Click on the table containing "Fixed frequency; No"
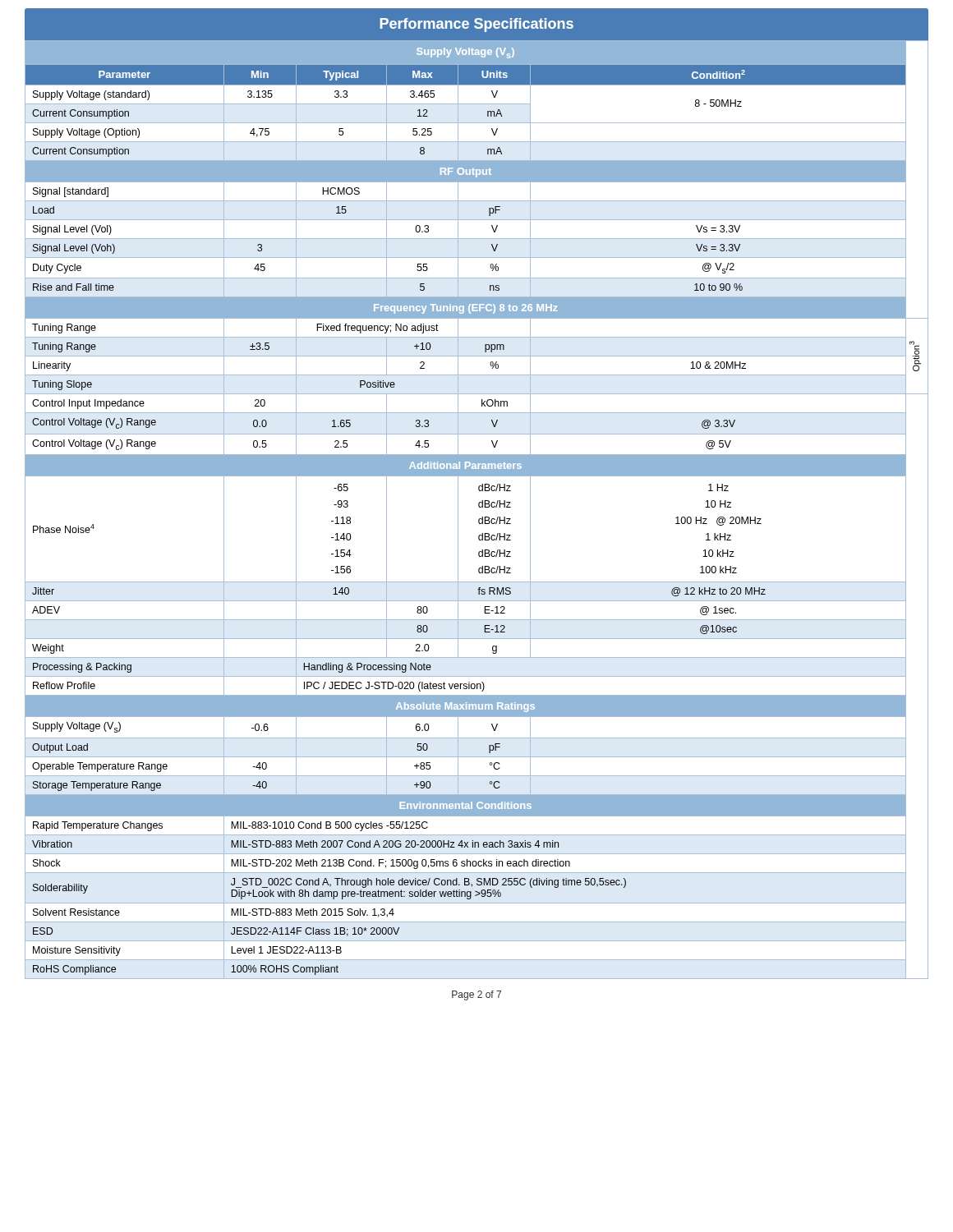 [x=476, y=510]
